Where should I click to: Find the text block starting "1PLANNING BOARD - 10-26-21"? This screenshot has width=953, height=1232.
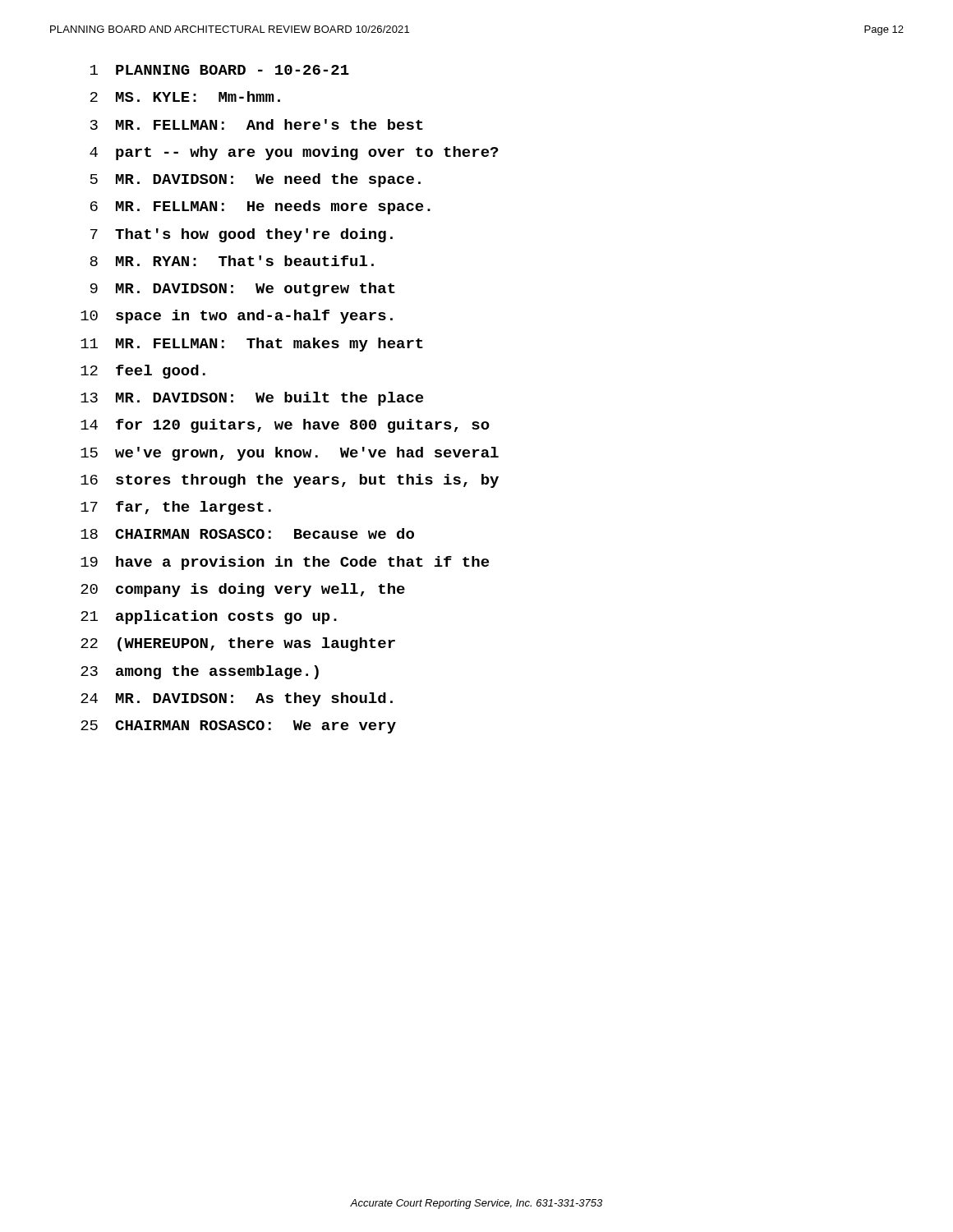coord(220,70)
